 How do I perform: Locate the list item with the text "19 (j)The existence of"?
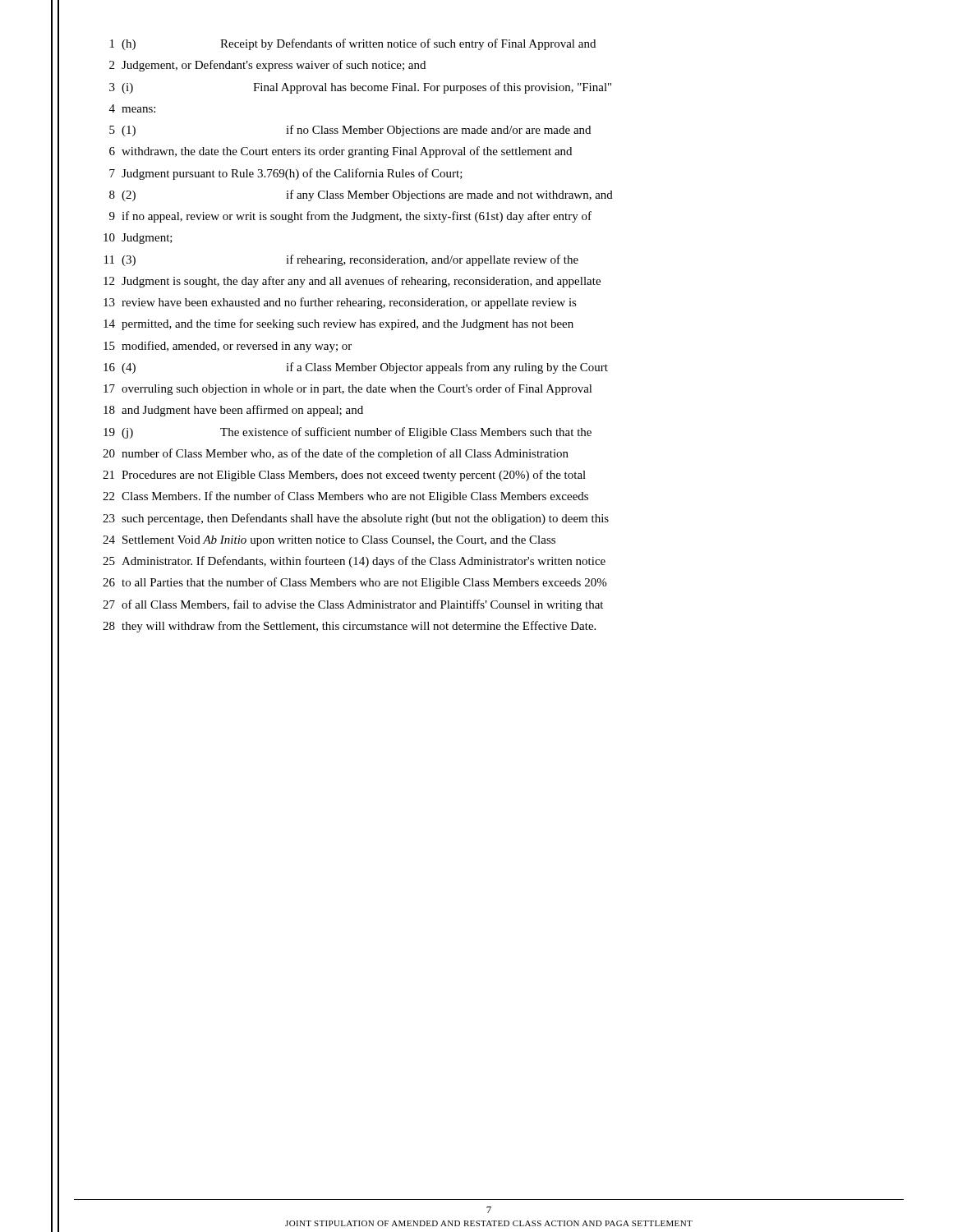click(x=489, y=432)
